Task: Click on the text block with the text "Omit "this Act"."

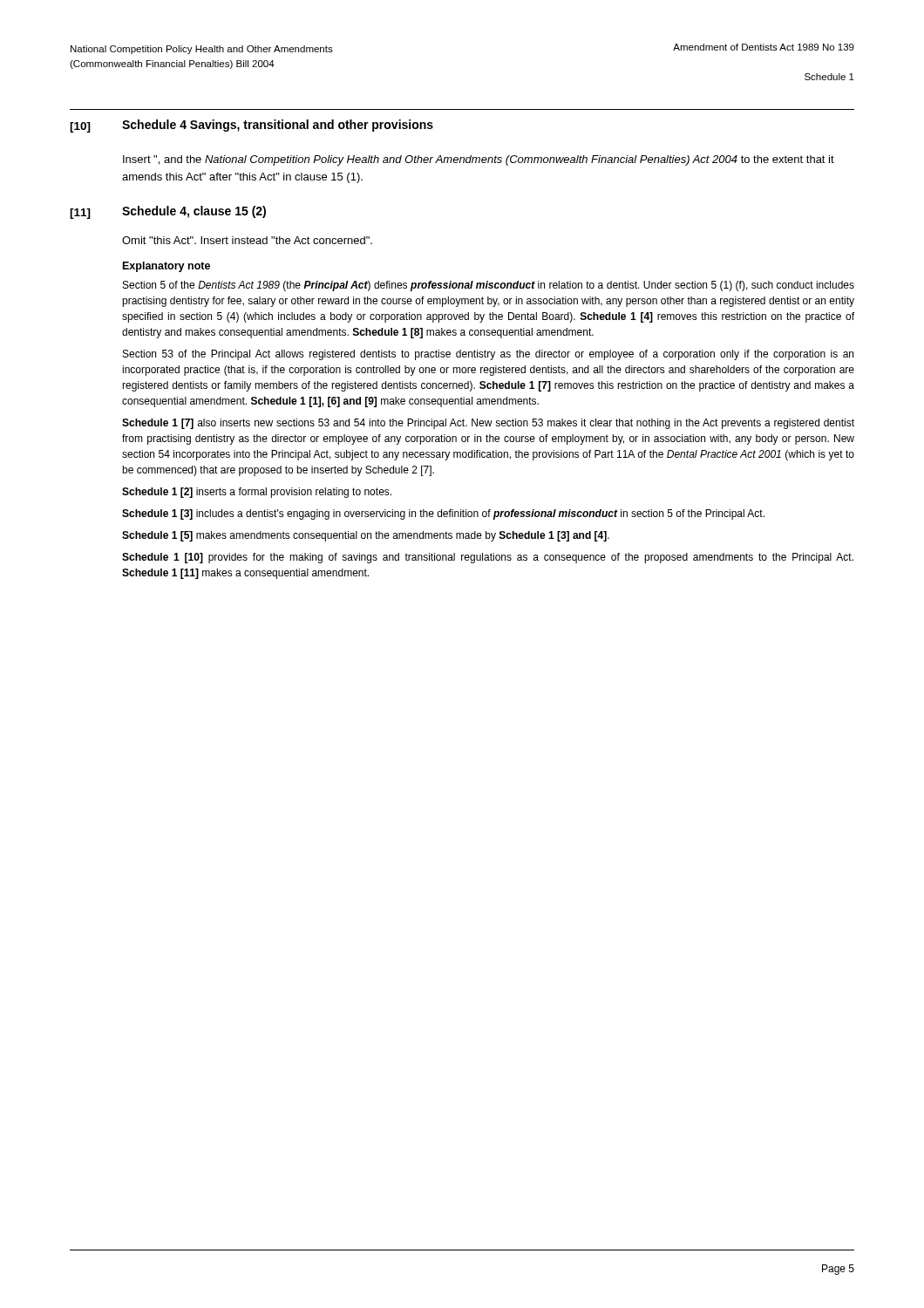Action: coord(248,240)
